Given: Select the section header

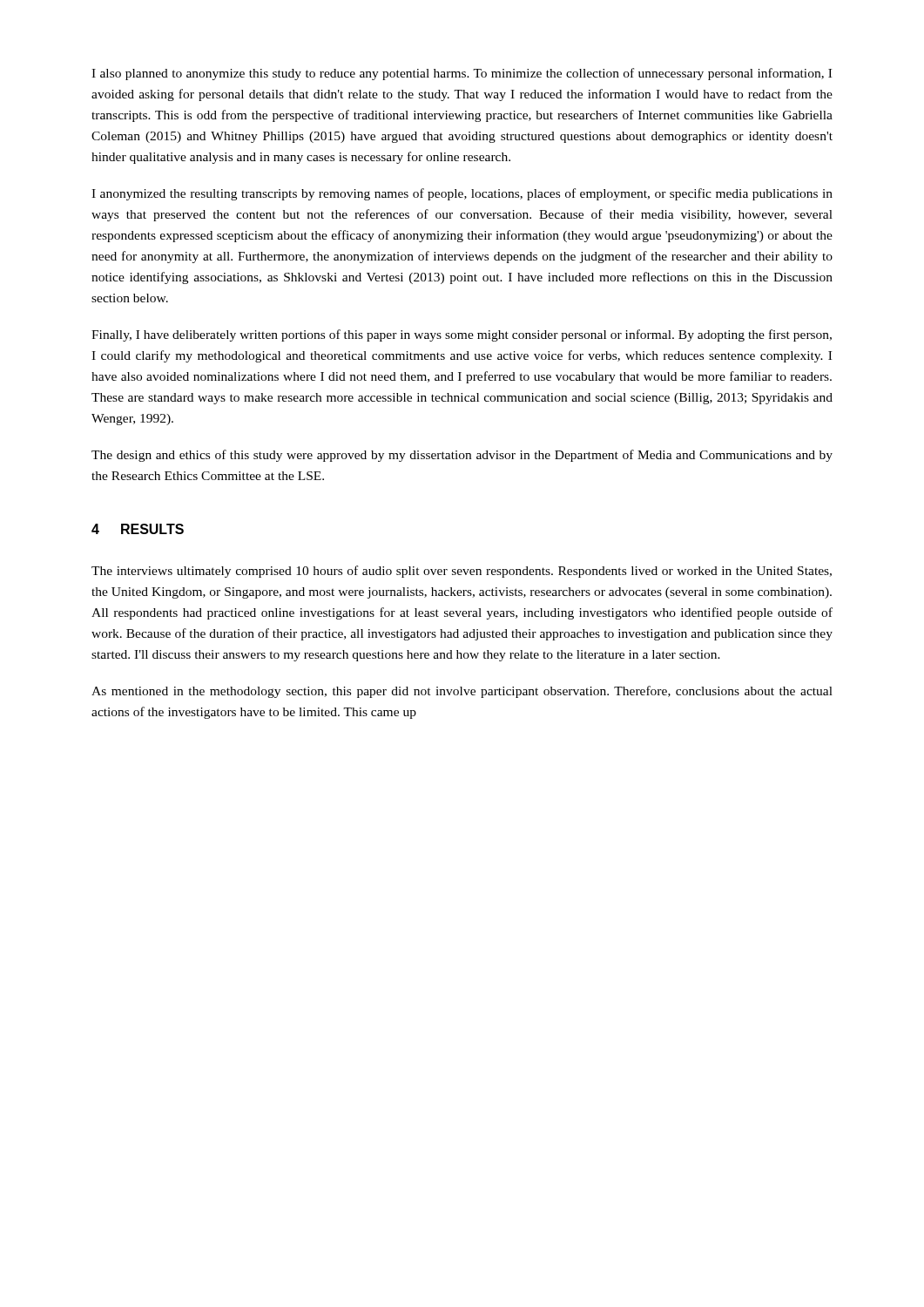Looking at the screenshot, I should click(x=138, y=530).
